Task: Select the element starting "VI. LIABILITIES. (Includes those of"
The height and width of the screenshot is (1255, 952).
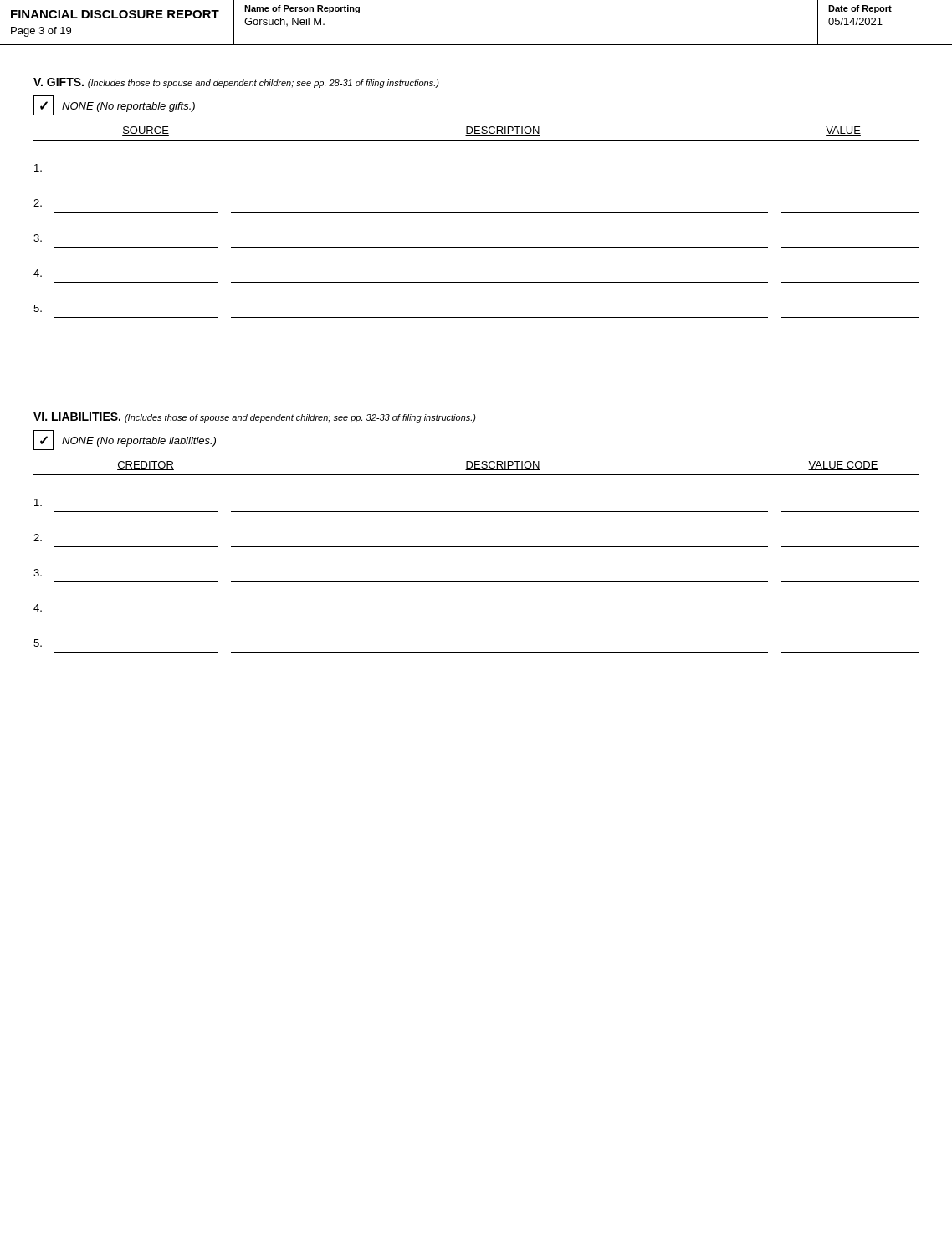Action: point(255,417)
